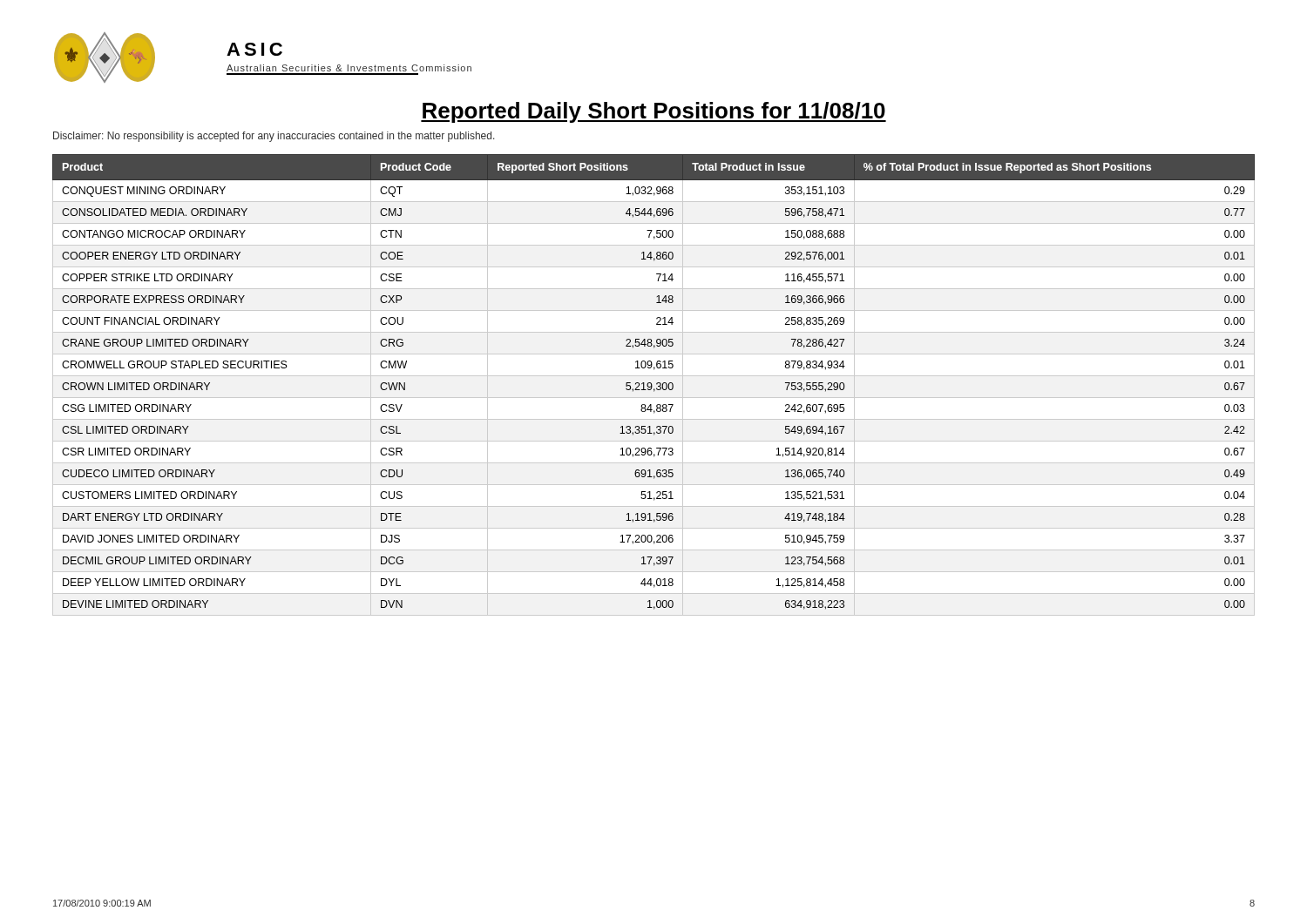Screen dimensions: 924x1307
Task: Point to the text starting "Reported Daily Short Positions for 11/08/10"
Action: pyautogui.click(x=654, y=111)
